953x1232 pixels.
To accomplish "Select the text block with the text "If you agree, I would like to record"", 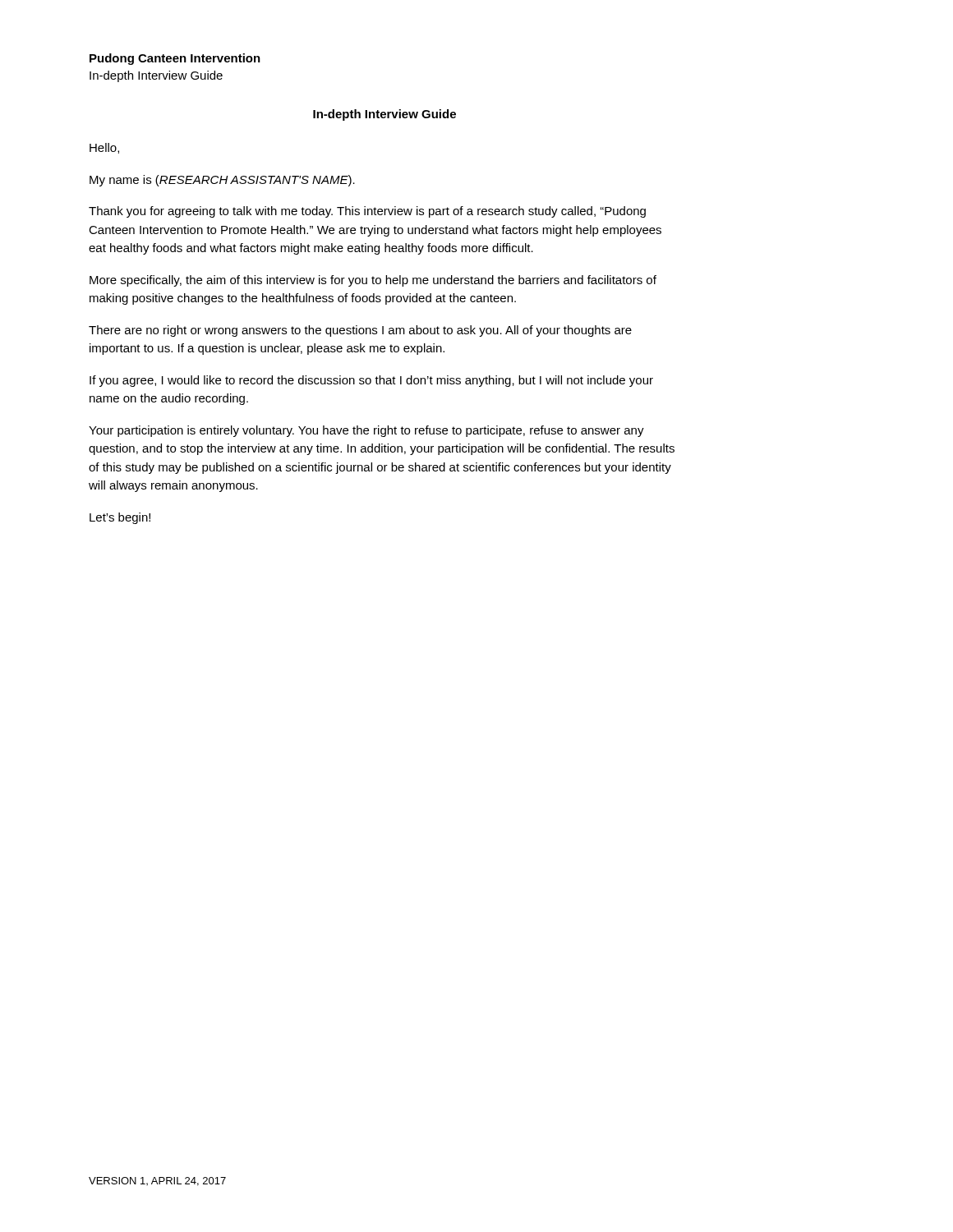I will point(371,389).
